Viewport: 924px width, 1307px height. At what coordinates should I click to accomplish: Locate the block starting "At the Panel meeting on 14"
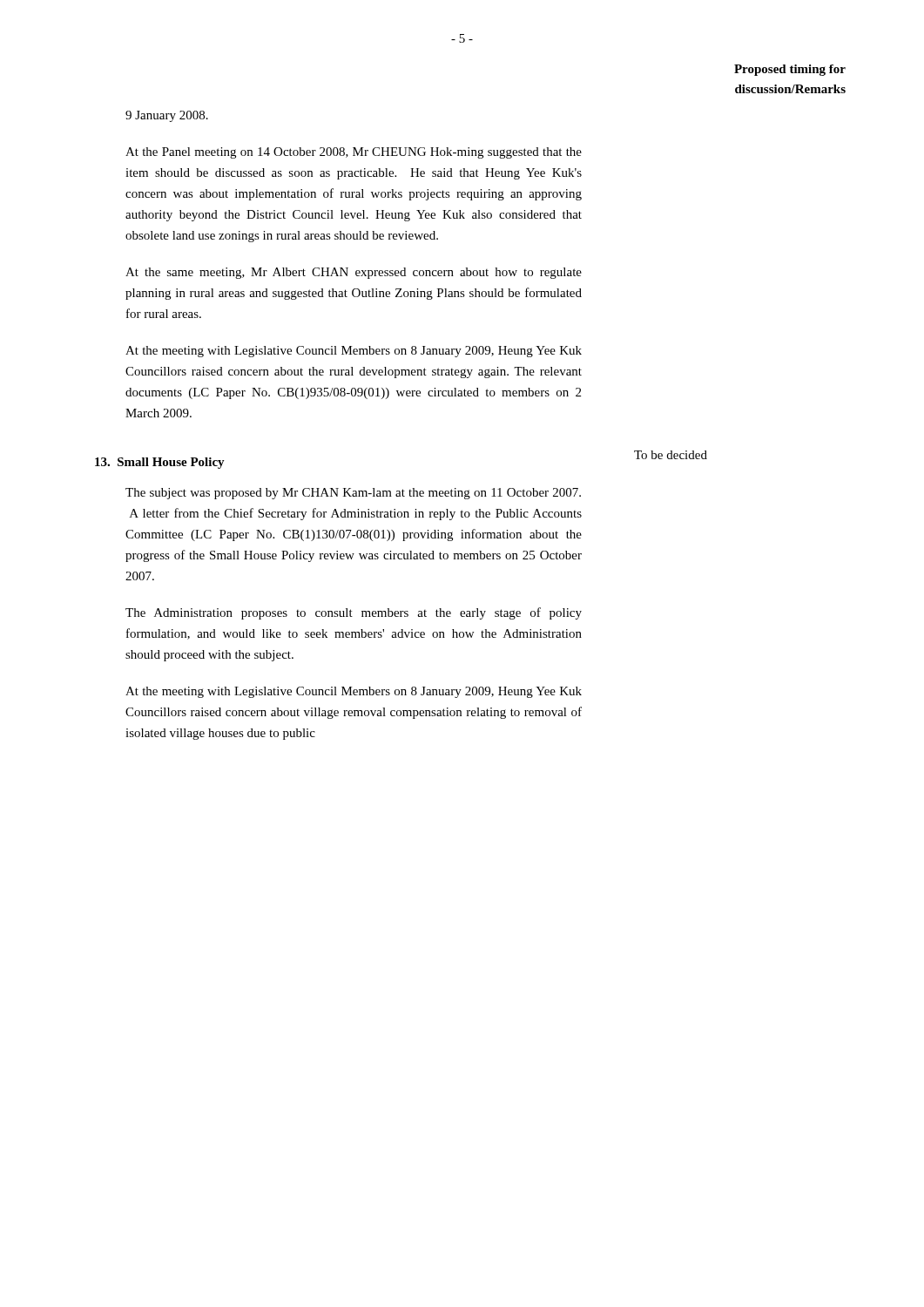354,193
